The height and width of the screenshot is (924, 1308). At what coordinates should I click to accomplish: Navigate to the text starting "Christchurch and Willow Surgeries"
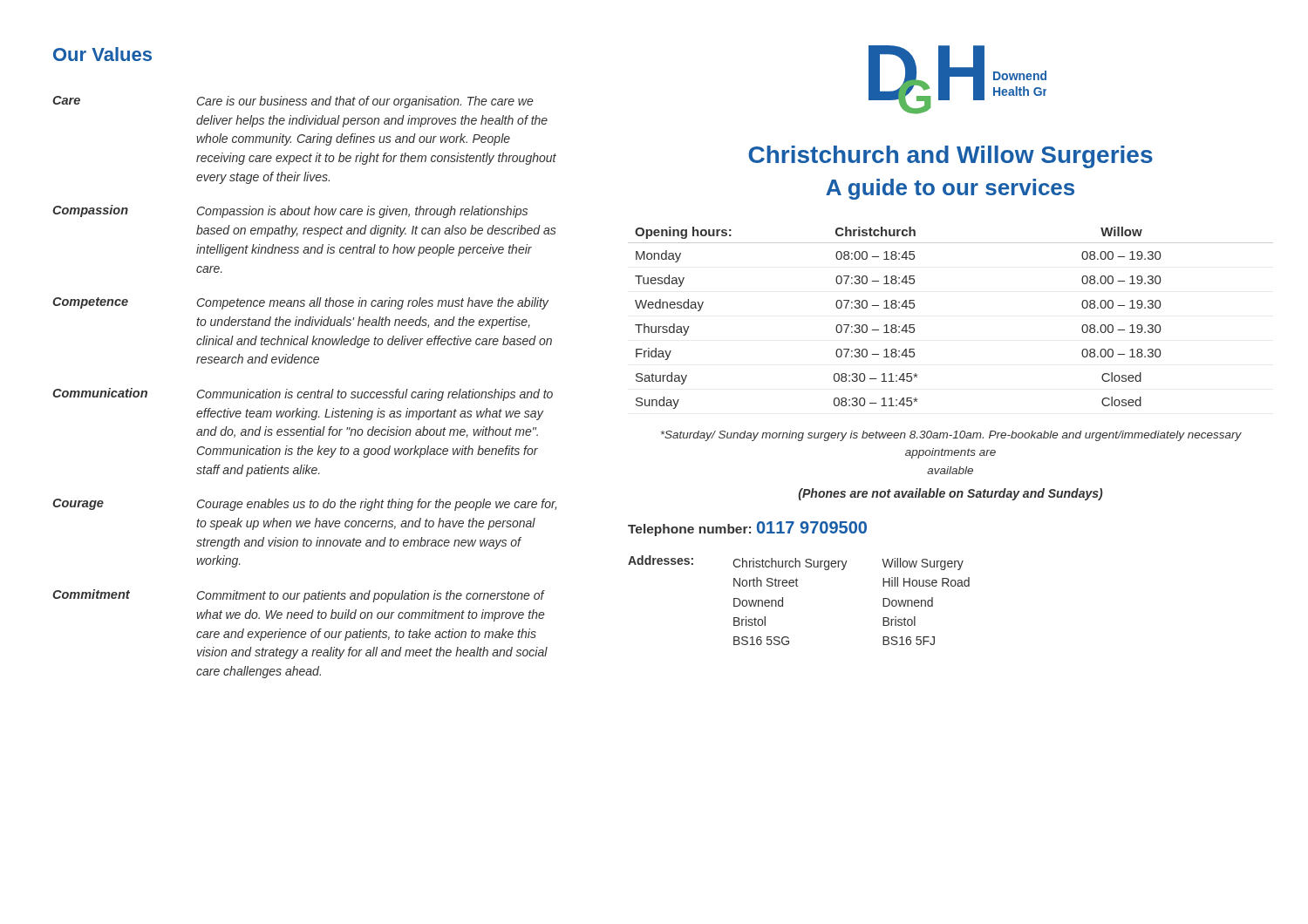[x=950, y=155]
